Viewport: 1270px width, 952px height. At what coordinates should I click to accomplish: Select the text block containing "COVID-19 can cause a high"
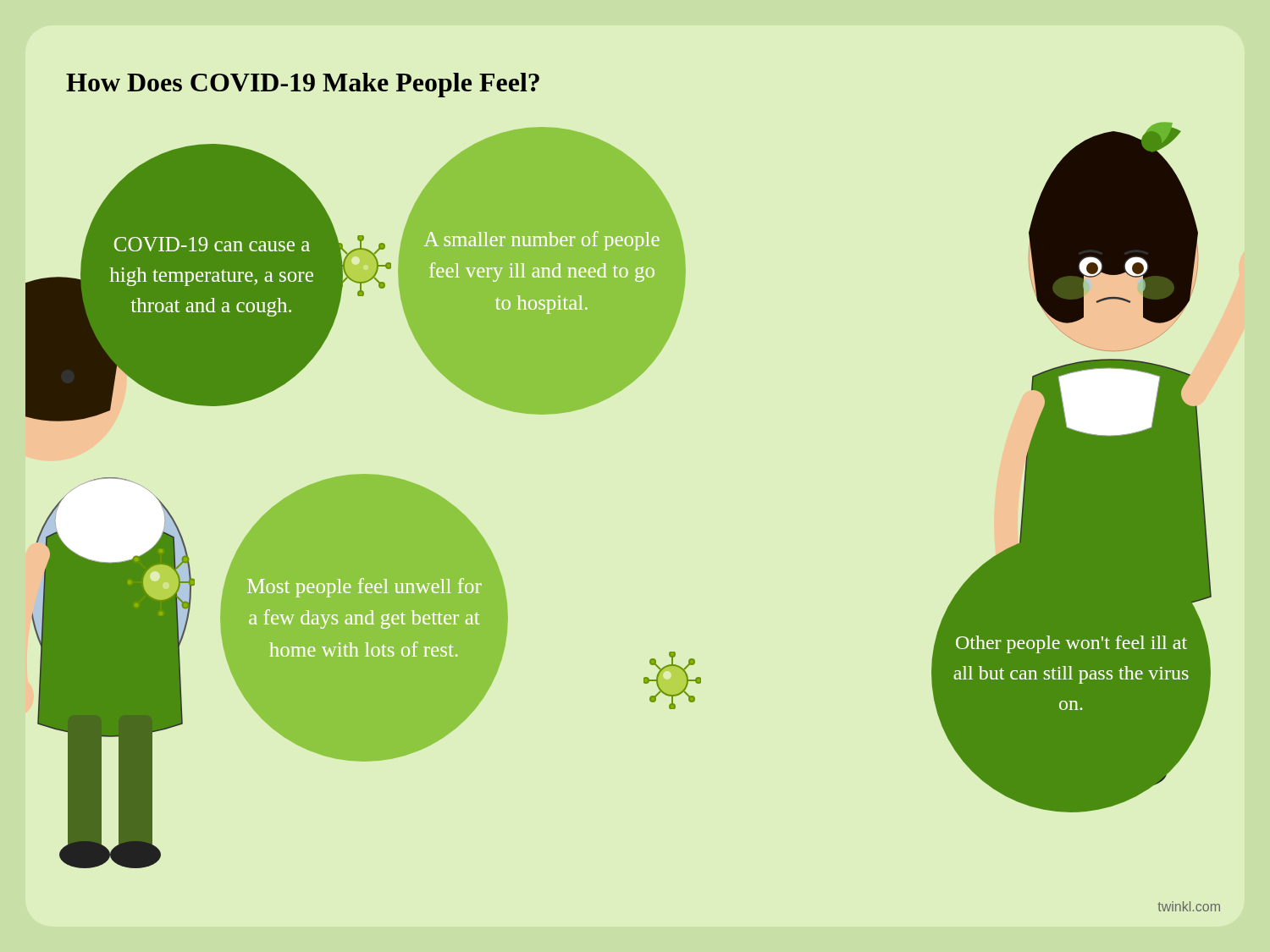coord(212,275)
